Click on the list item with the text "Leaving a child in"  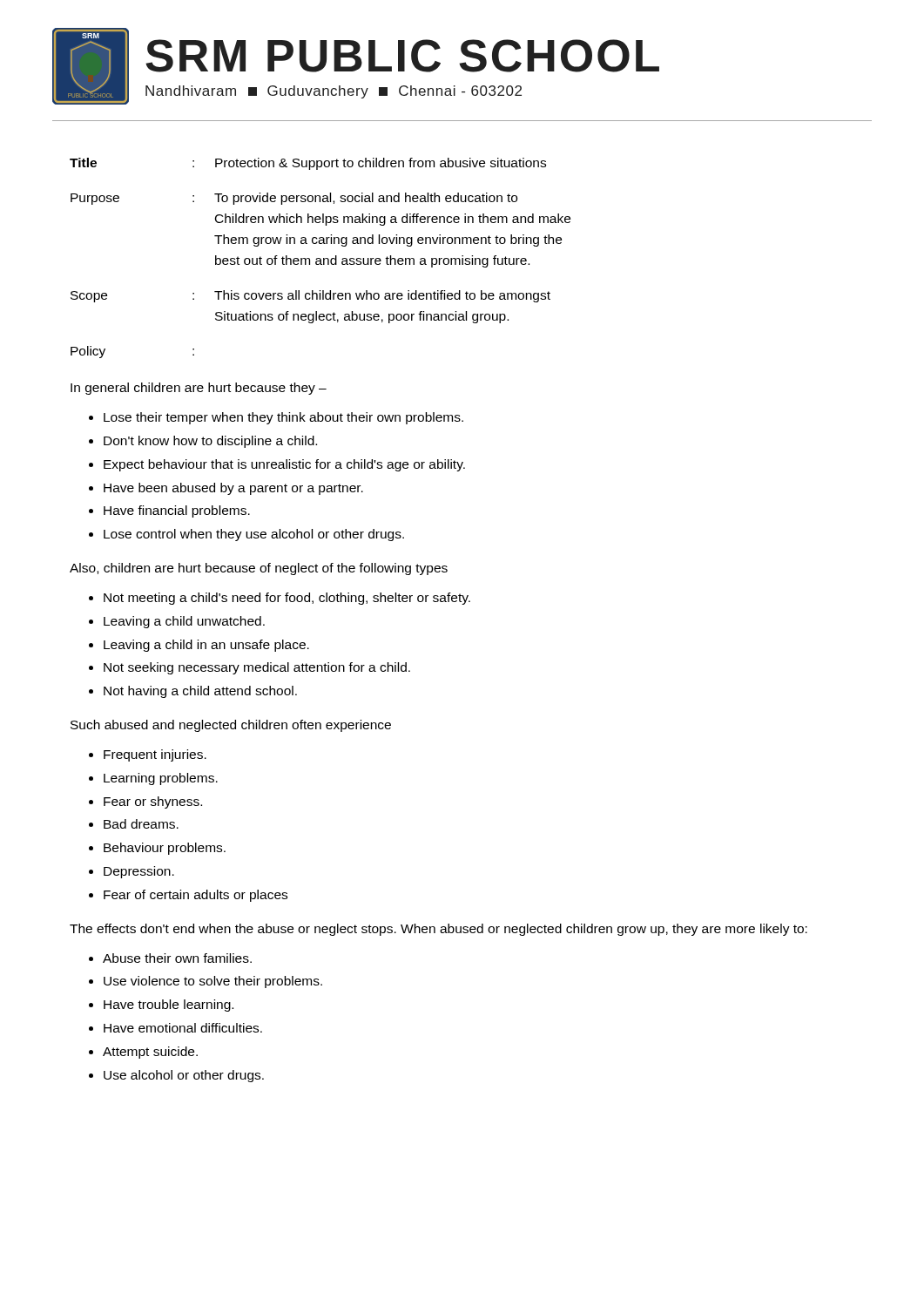[x=206, y=646]
